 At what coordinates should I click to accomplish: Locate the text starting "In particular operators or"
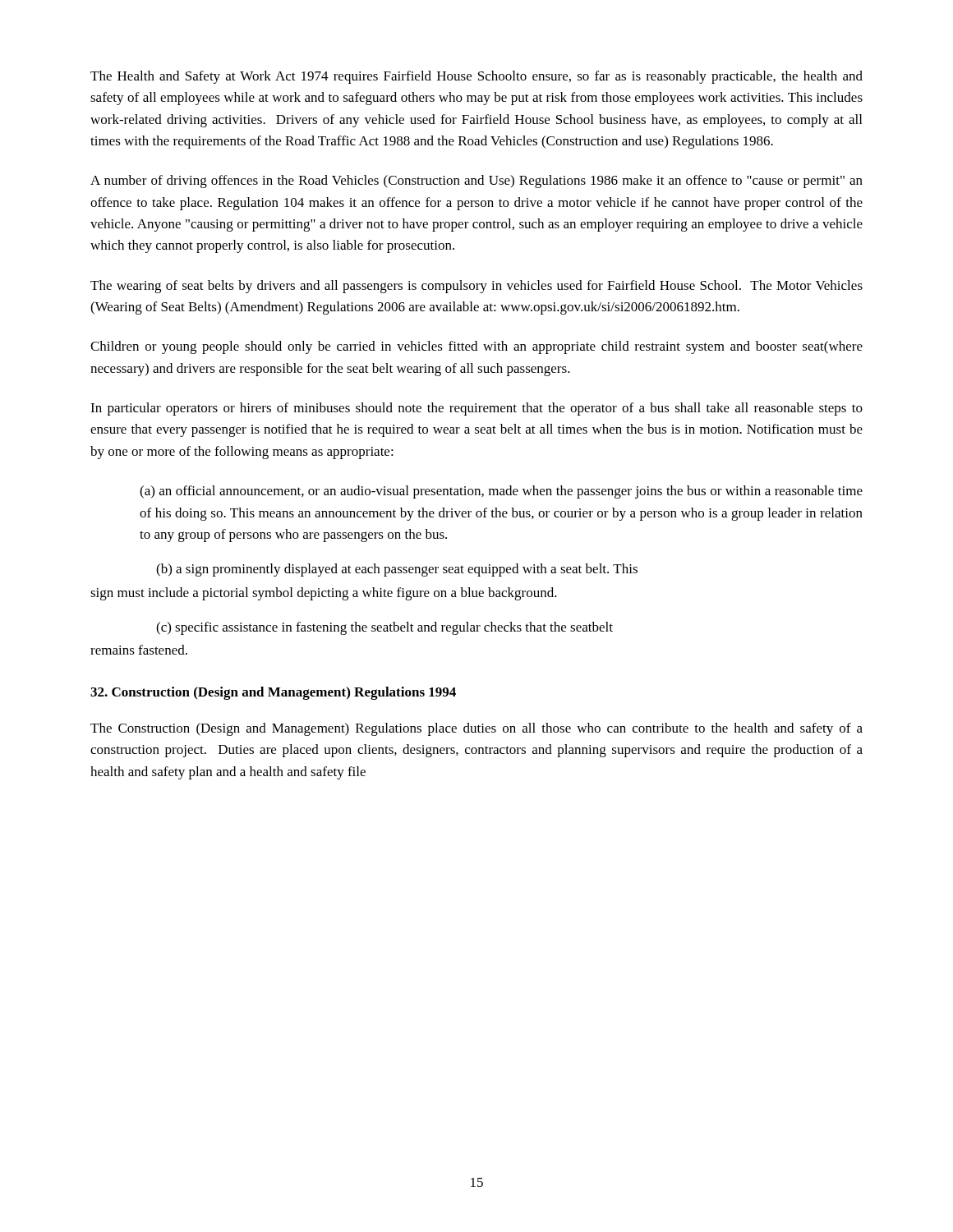(476, 430)
